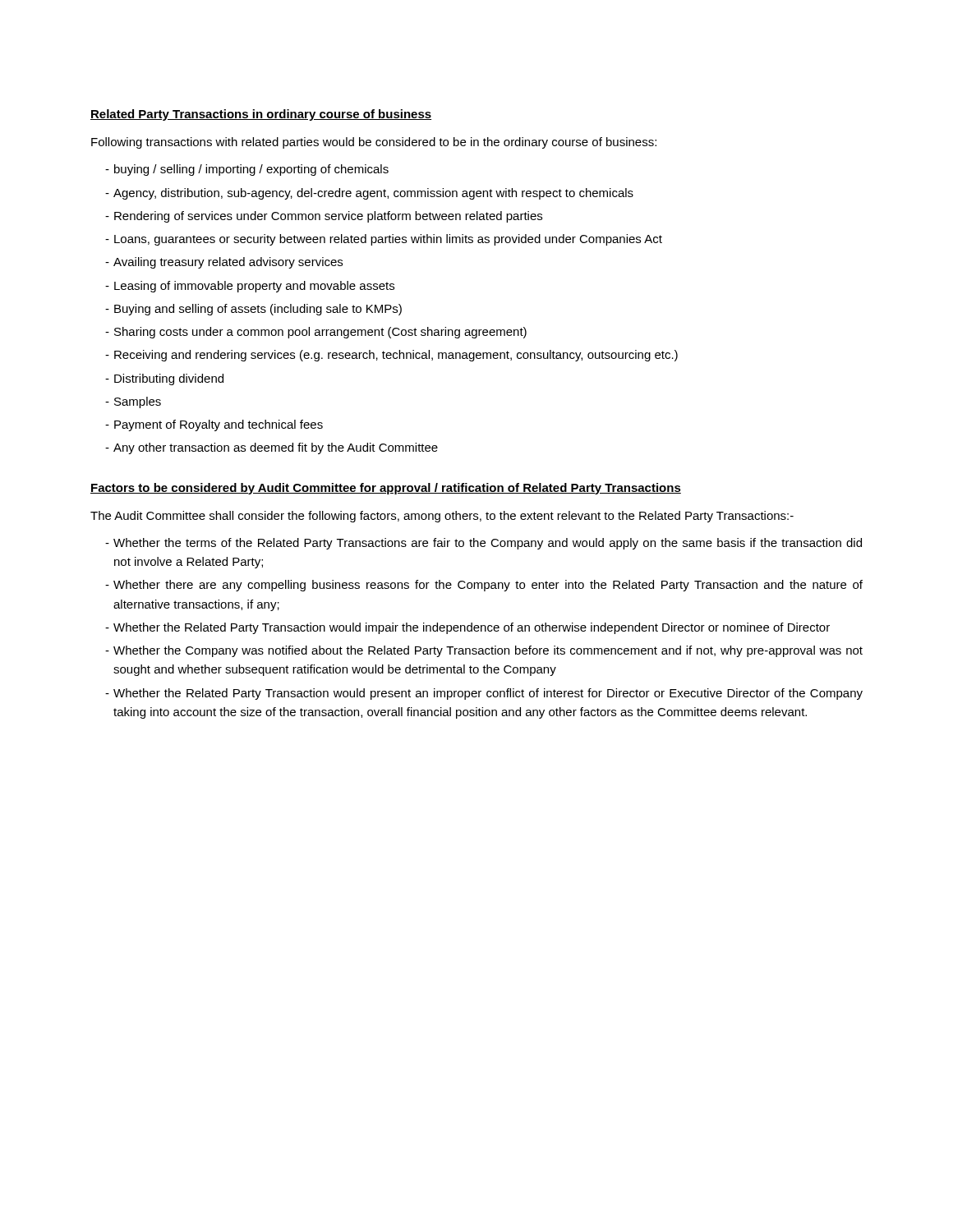The width and height of the screenshot is (953, 1232).
Task: Select the list item containing "- Payment of Royalty and technical fees"
Action: tap(214, 425)
